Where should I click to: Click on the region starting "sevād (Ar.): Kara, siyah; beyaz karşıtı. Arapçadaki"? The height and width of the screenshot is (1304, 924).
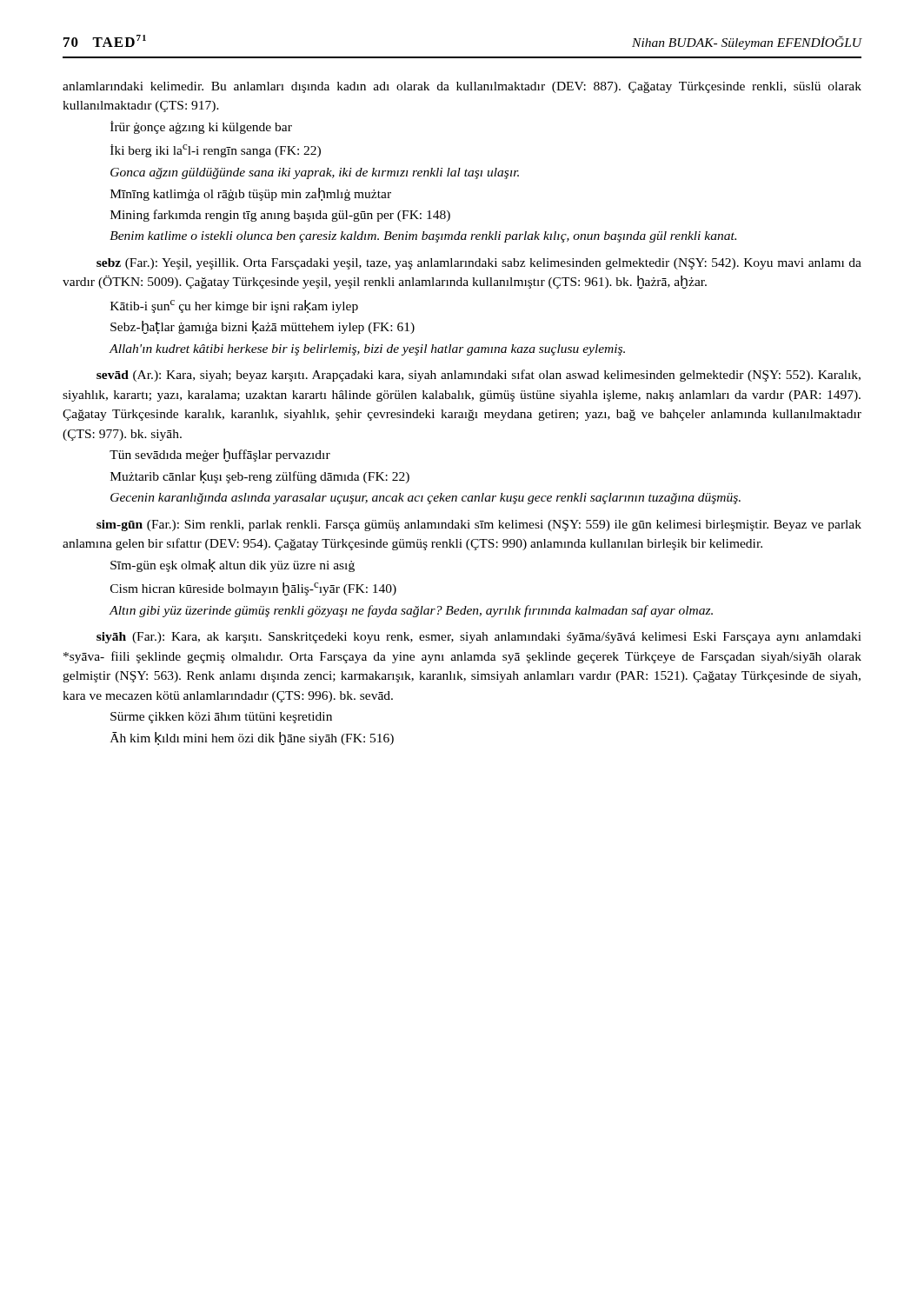(x=462, y=405)
